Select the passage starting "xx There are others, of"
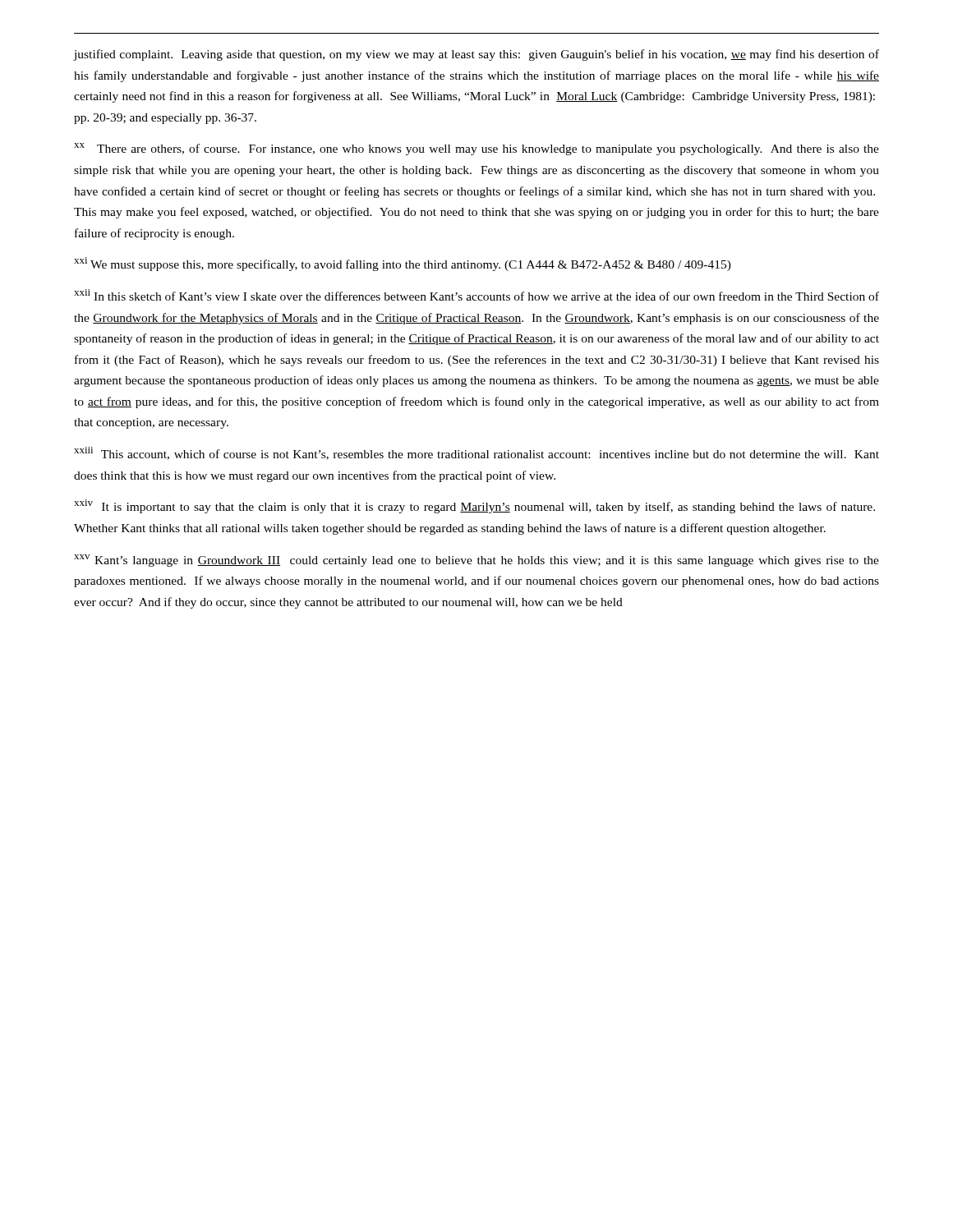This screenshot has height=1232, width=953. pyautogui.click(x=476, y=189)
